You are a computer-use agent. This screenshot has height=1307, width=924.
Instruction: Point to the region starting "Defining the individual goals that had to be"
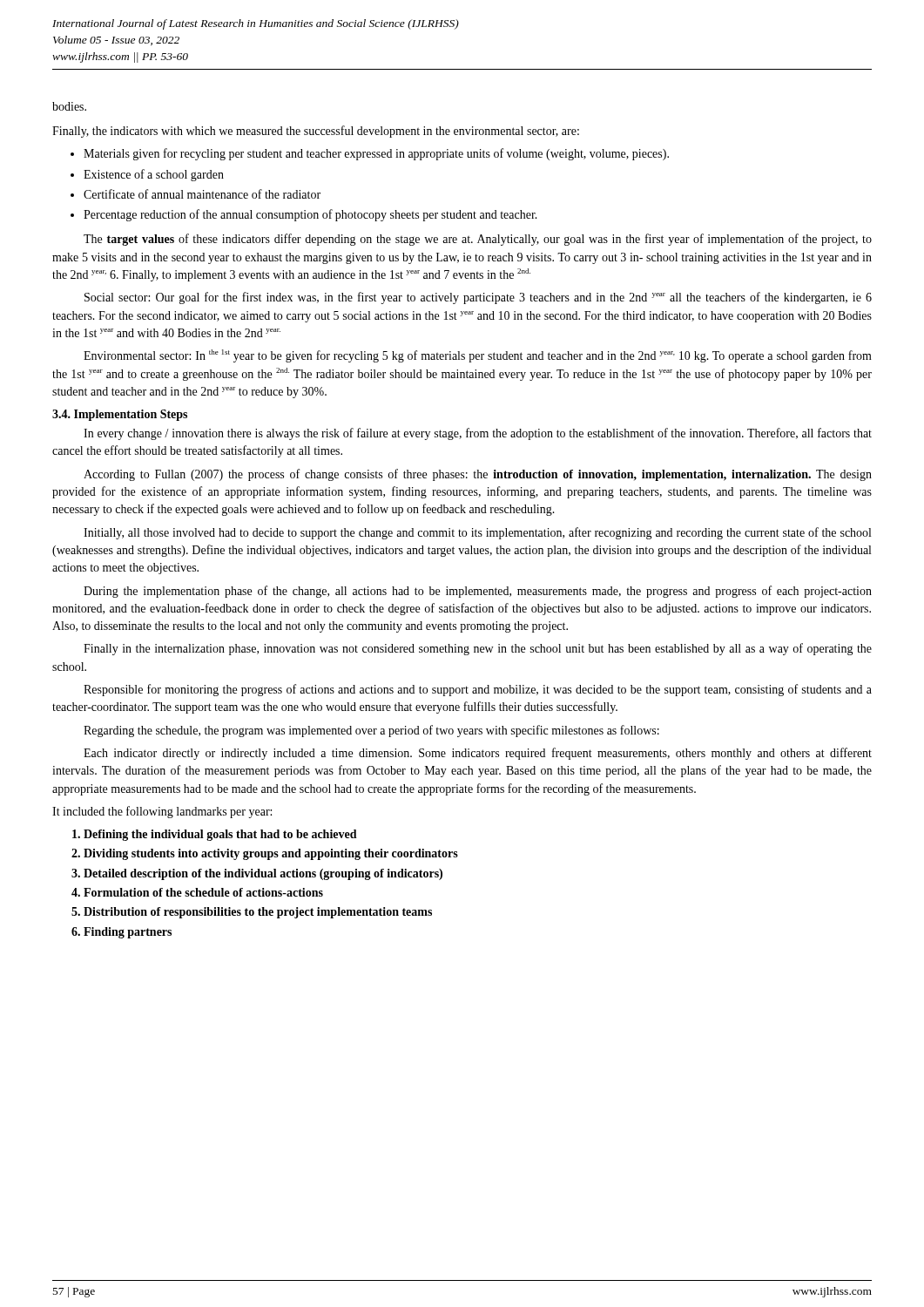(220, 834)
